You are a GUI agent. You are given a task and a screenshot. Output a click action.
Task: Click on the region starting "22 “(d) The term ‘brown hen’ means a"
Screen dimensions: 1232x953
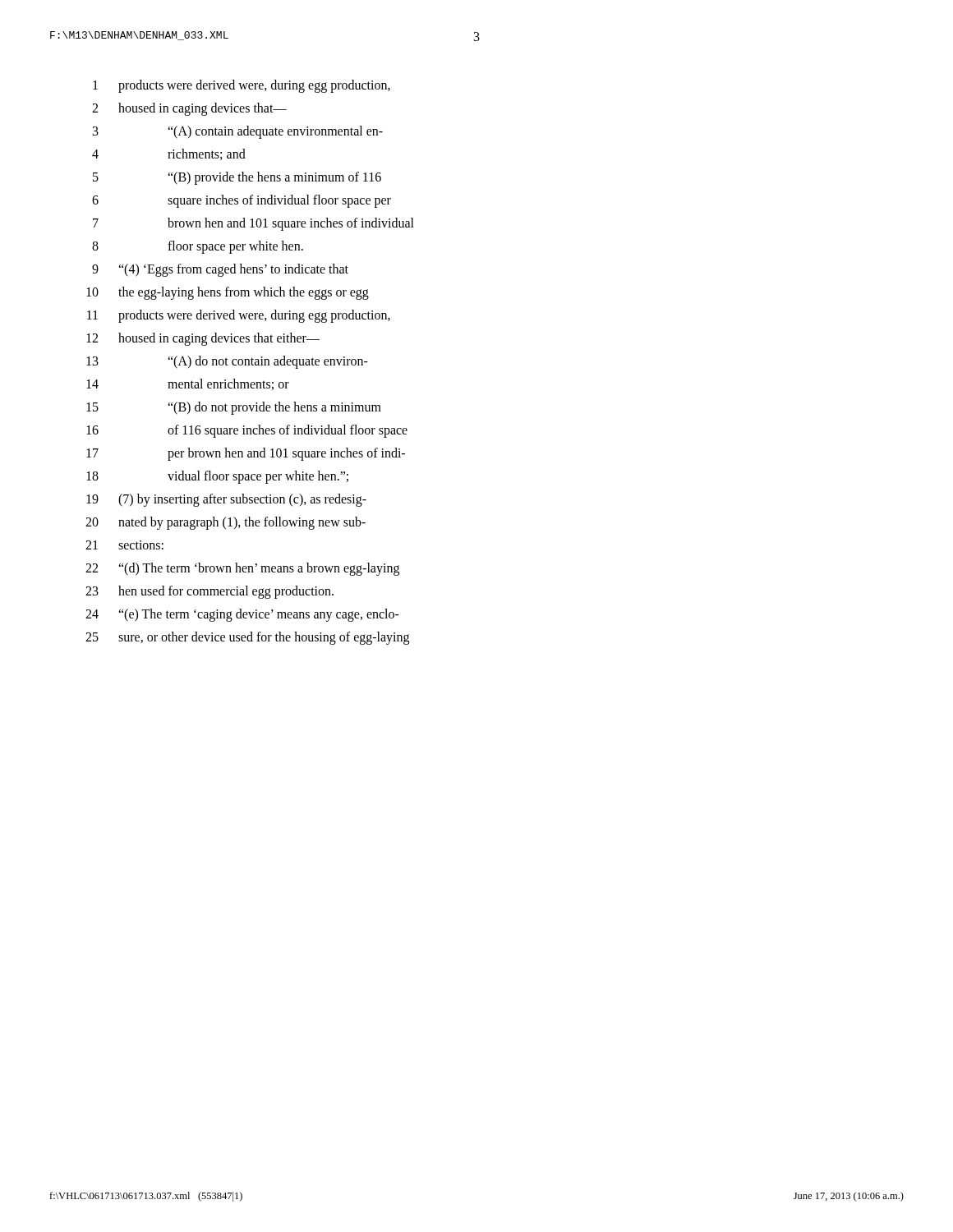point(242,569)
